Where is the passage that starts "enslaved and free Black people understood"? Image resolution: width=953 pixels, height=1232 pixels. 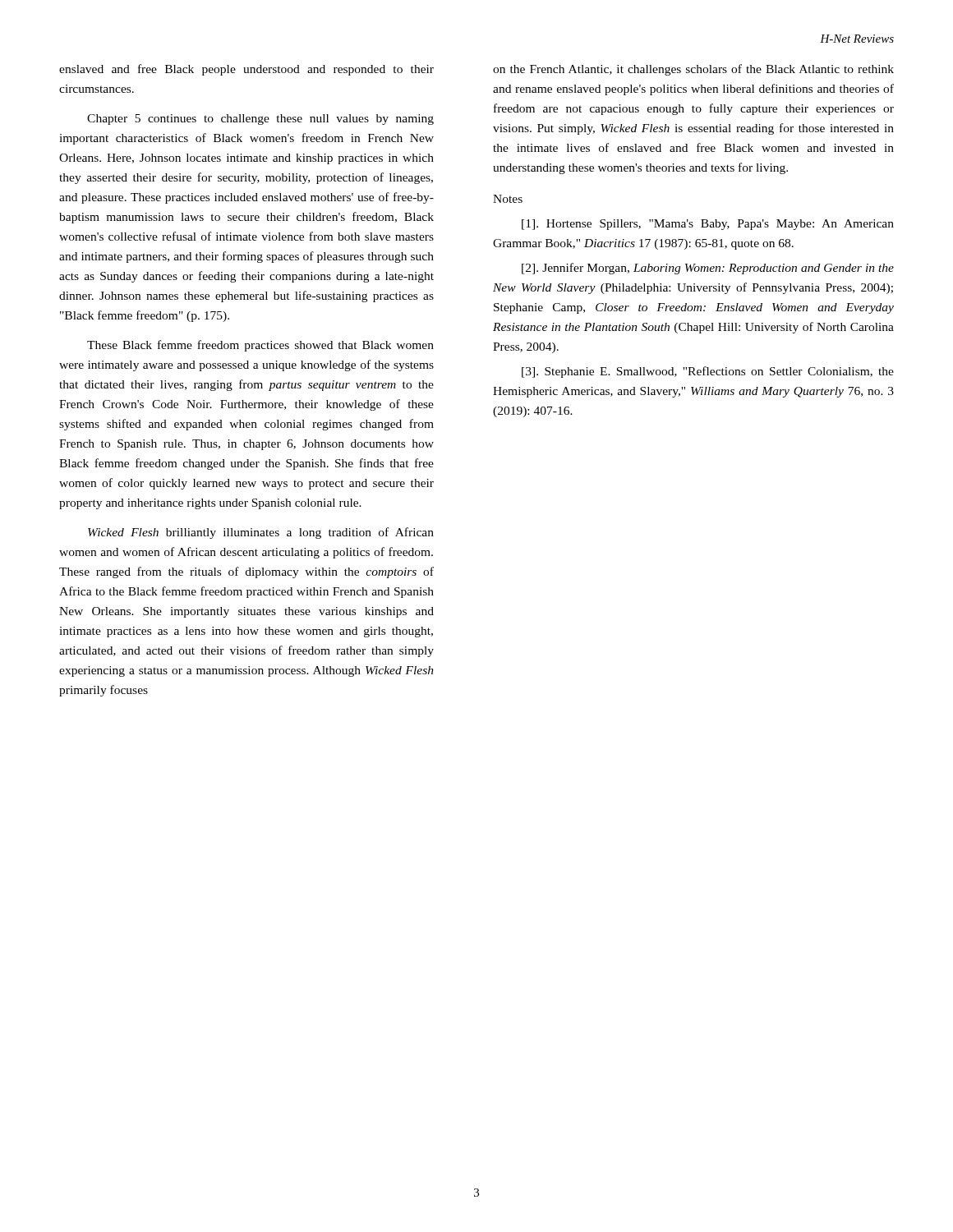[246, 79]
